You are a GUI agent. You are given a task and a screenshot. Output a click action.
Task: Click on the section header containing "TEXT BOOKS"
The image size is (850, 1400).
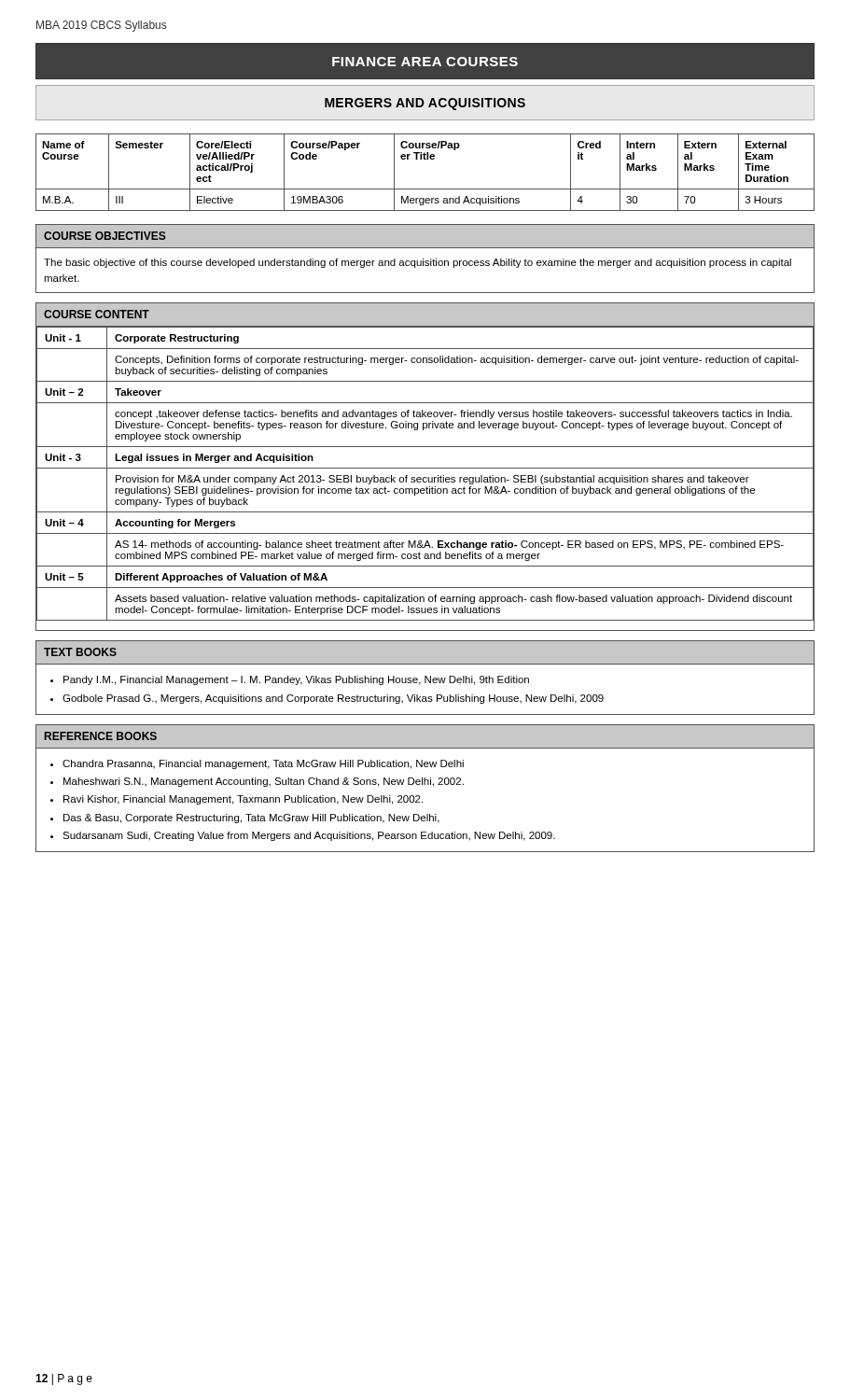(x=80, y=653)
